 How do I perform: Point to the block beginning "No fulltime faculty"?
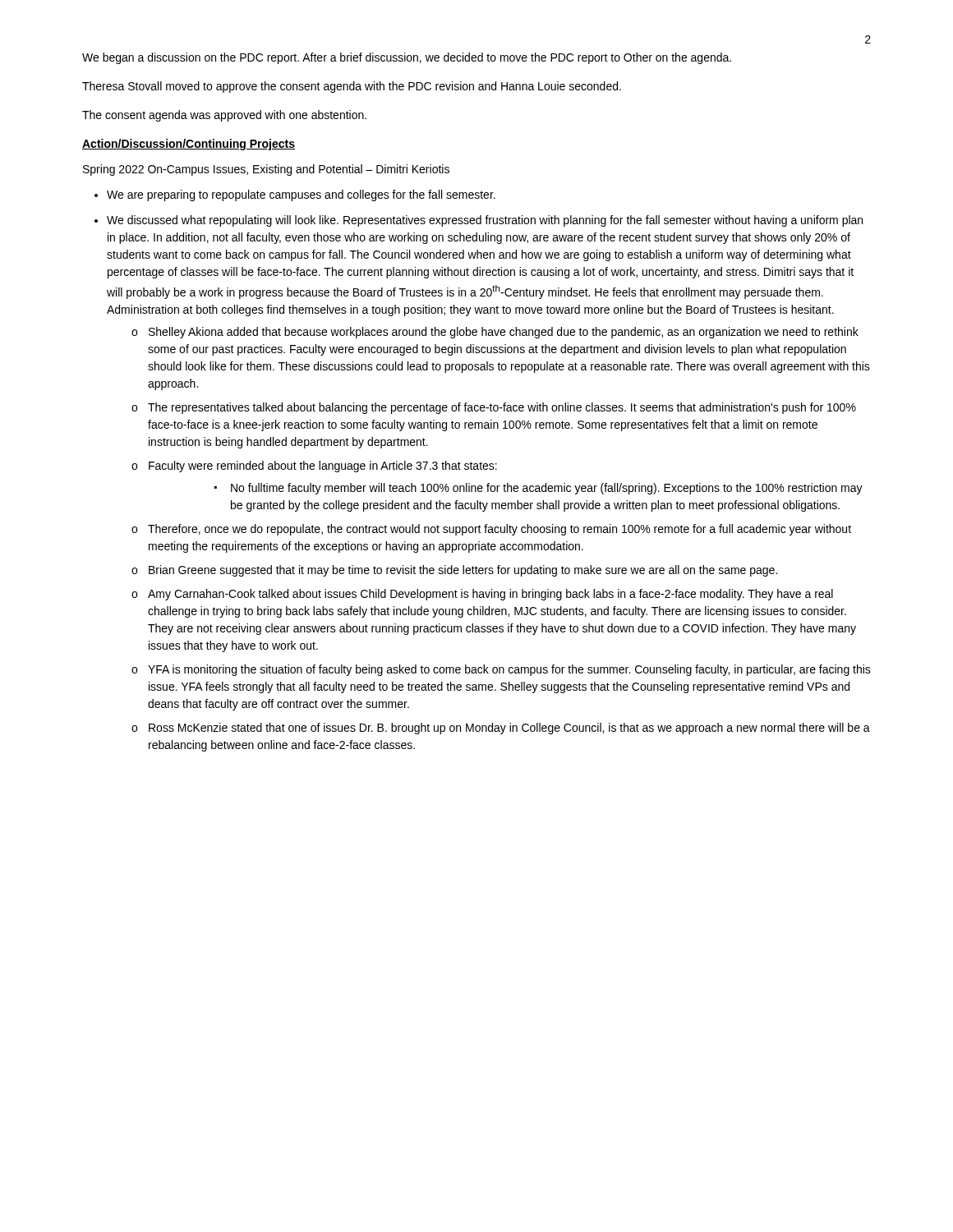(x=546, y=496)
